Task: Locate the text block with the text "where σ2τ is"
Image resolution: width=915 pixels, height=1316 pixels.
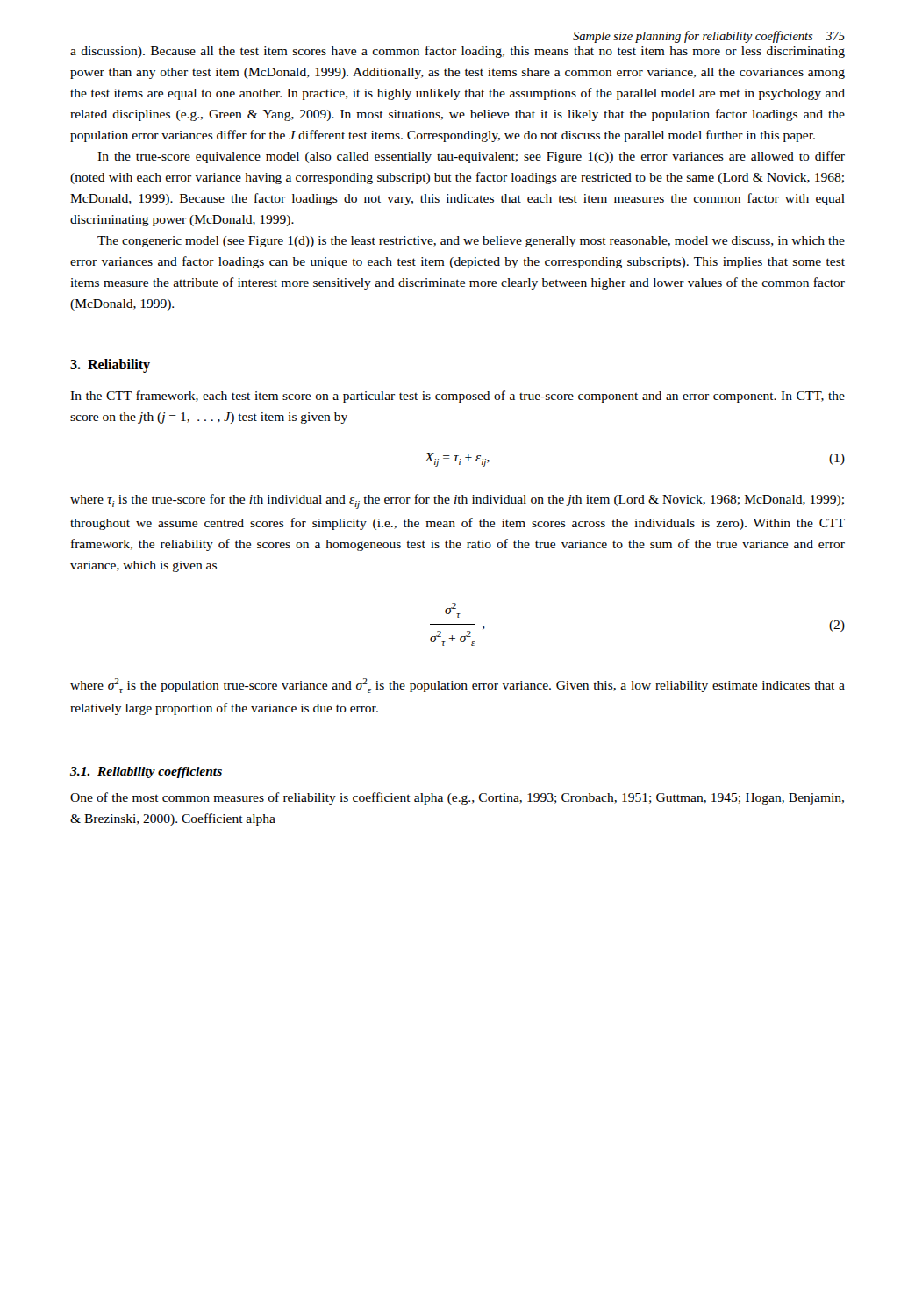Action: (458, 696)
